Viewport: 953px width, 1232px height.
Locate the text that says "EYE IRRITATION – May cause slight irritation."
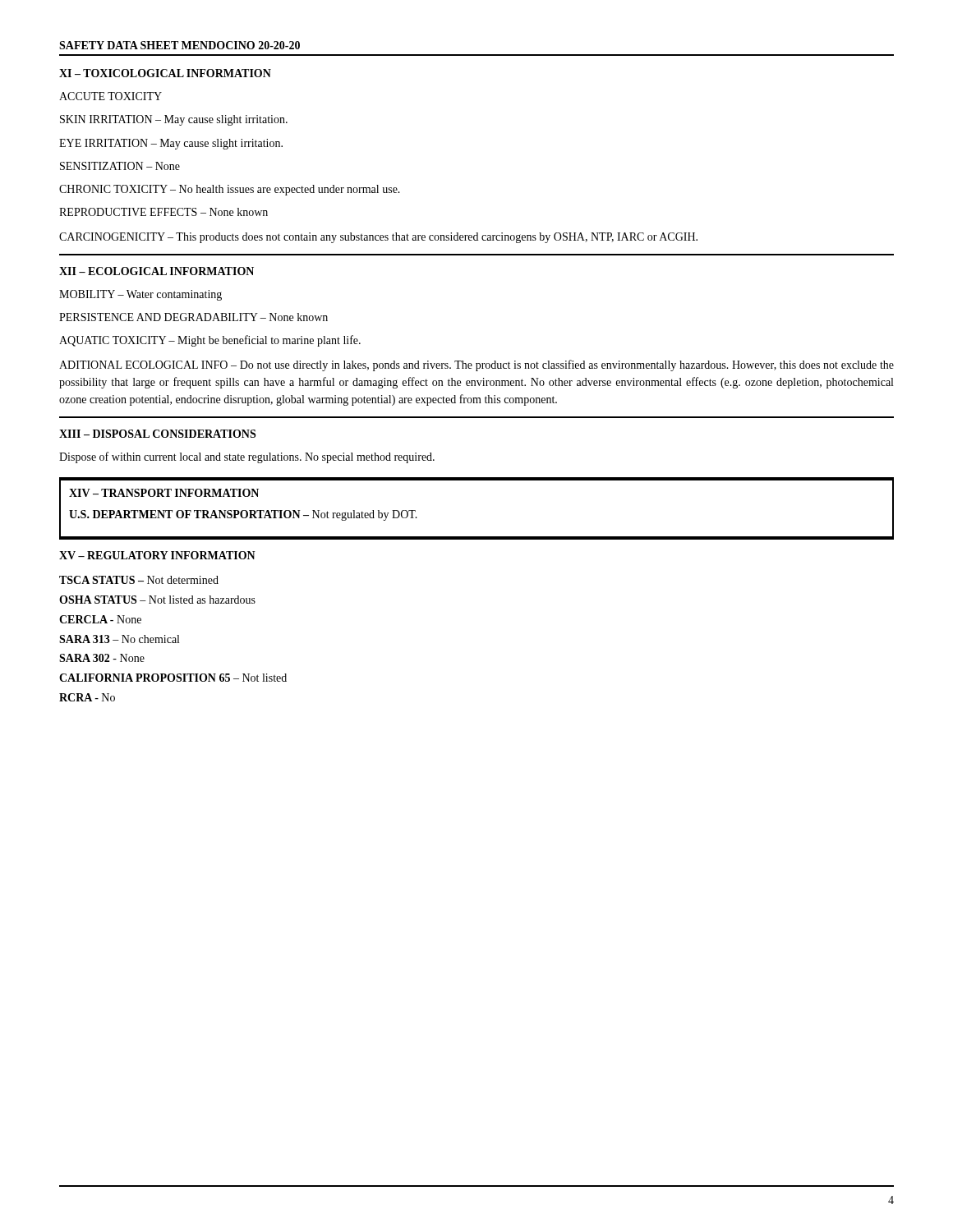(171, 143)
